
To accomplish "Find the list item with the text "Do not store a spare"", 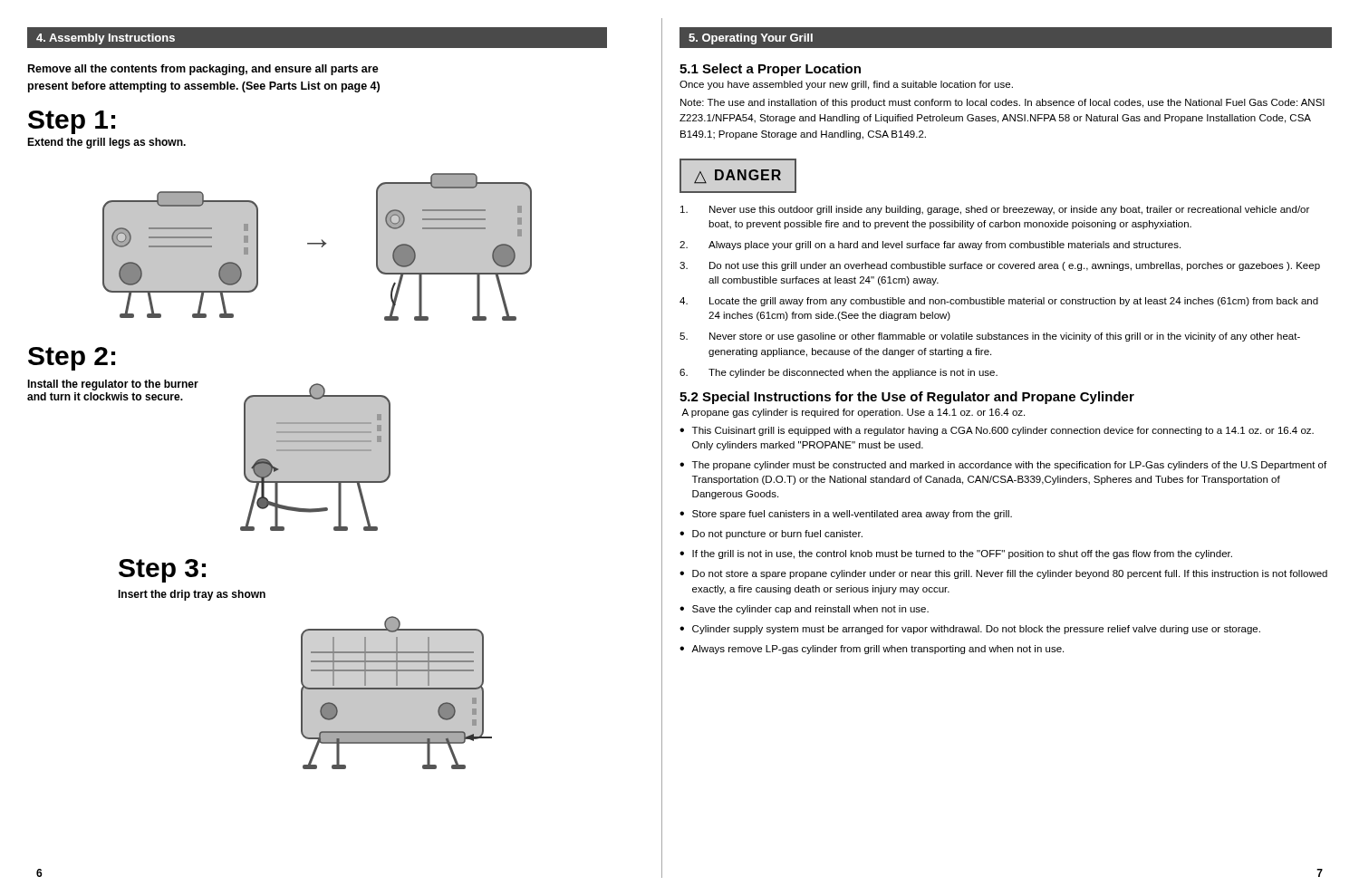I will (1006, 581).
